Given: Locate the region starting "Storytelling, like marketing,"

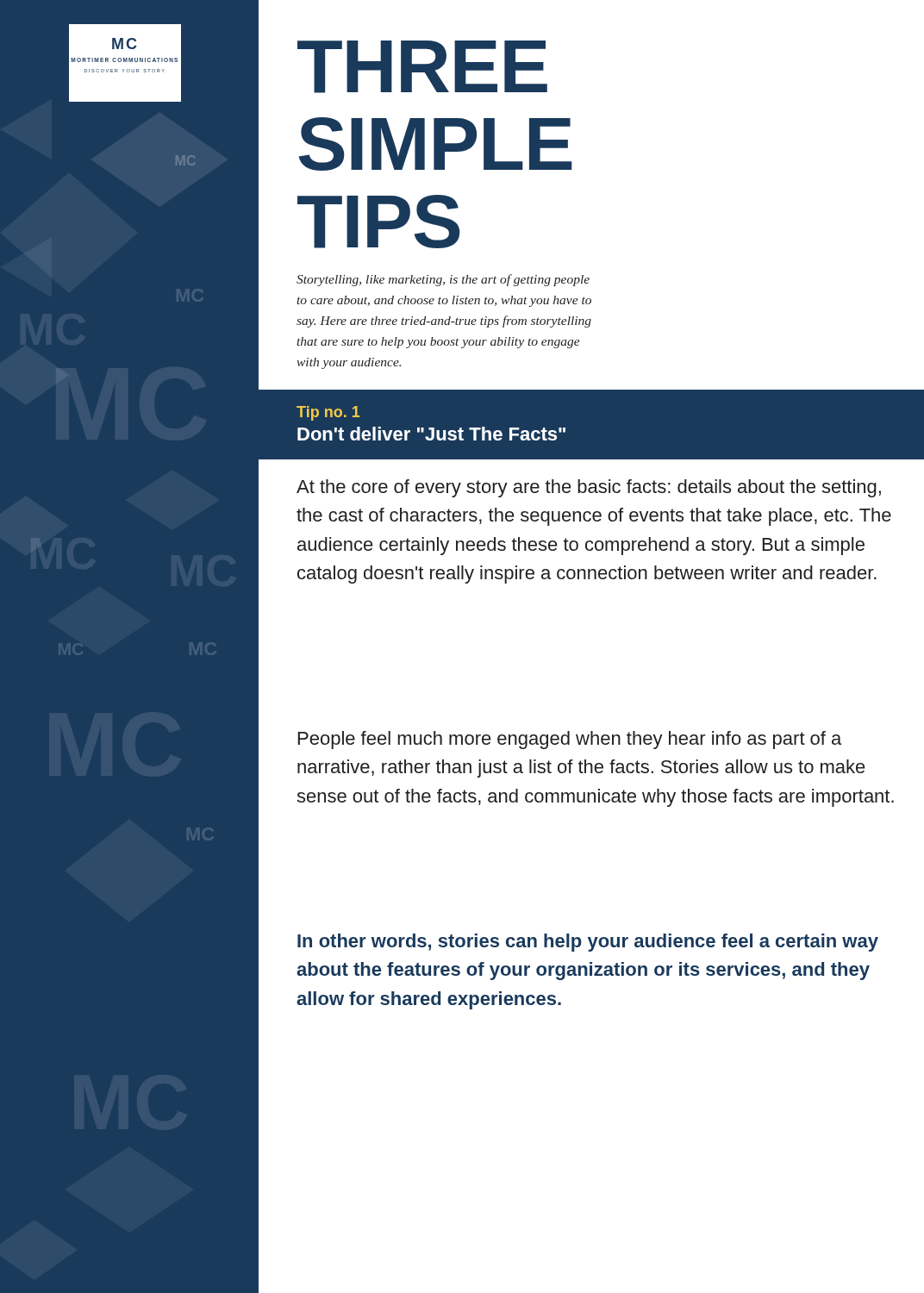Looking at the screenshot, I should point(581,321).
